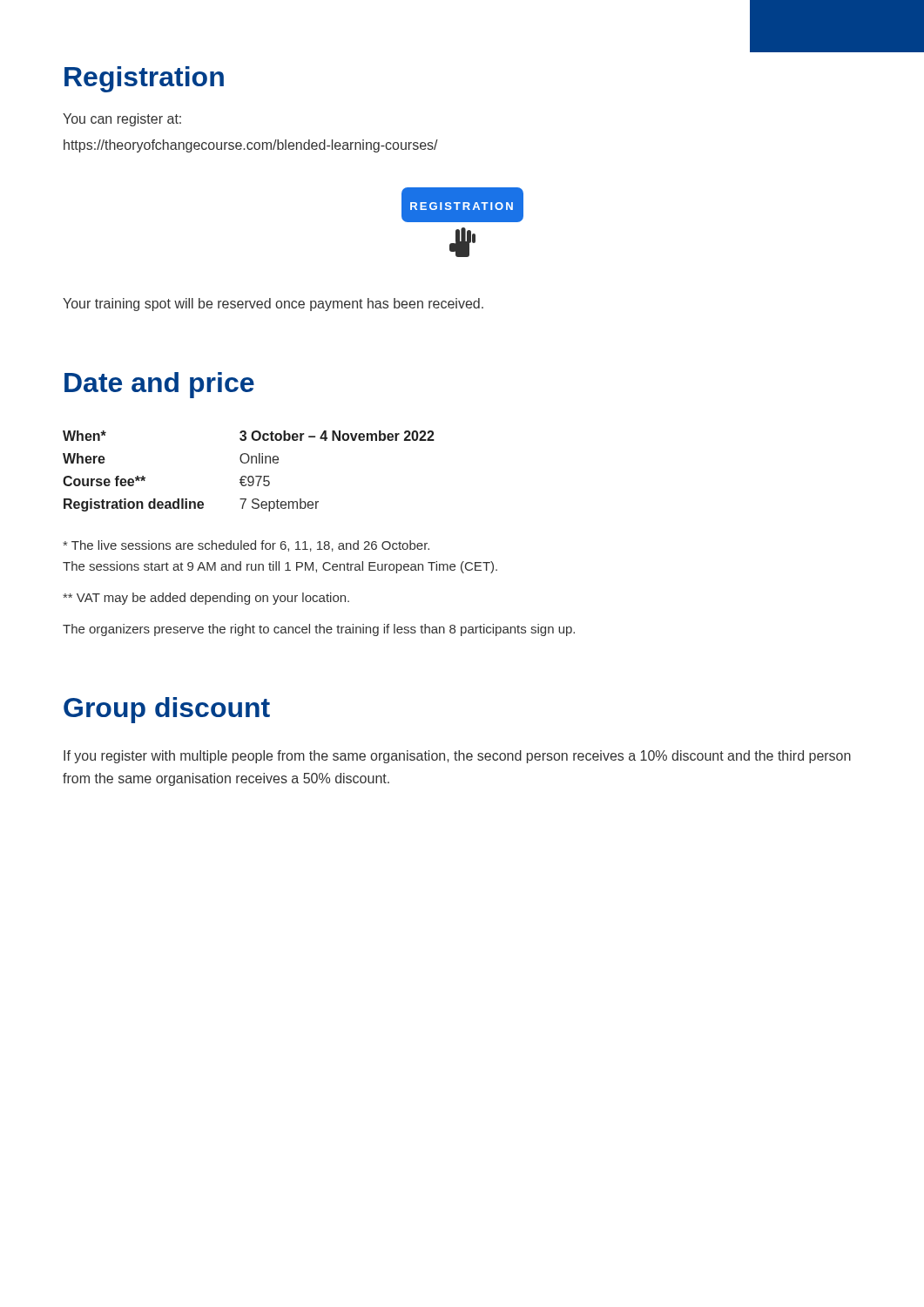This screenshot has width=924, height=1307.
Task: Select the text block that reads "If you register with multiple people from"
Action: click(x=462, y=767)
